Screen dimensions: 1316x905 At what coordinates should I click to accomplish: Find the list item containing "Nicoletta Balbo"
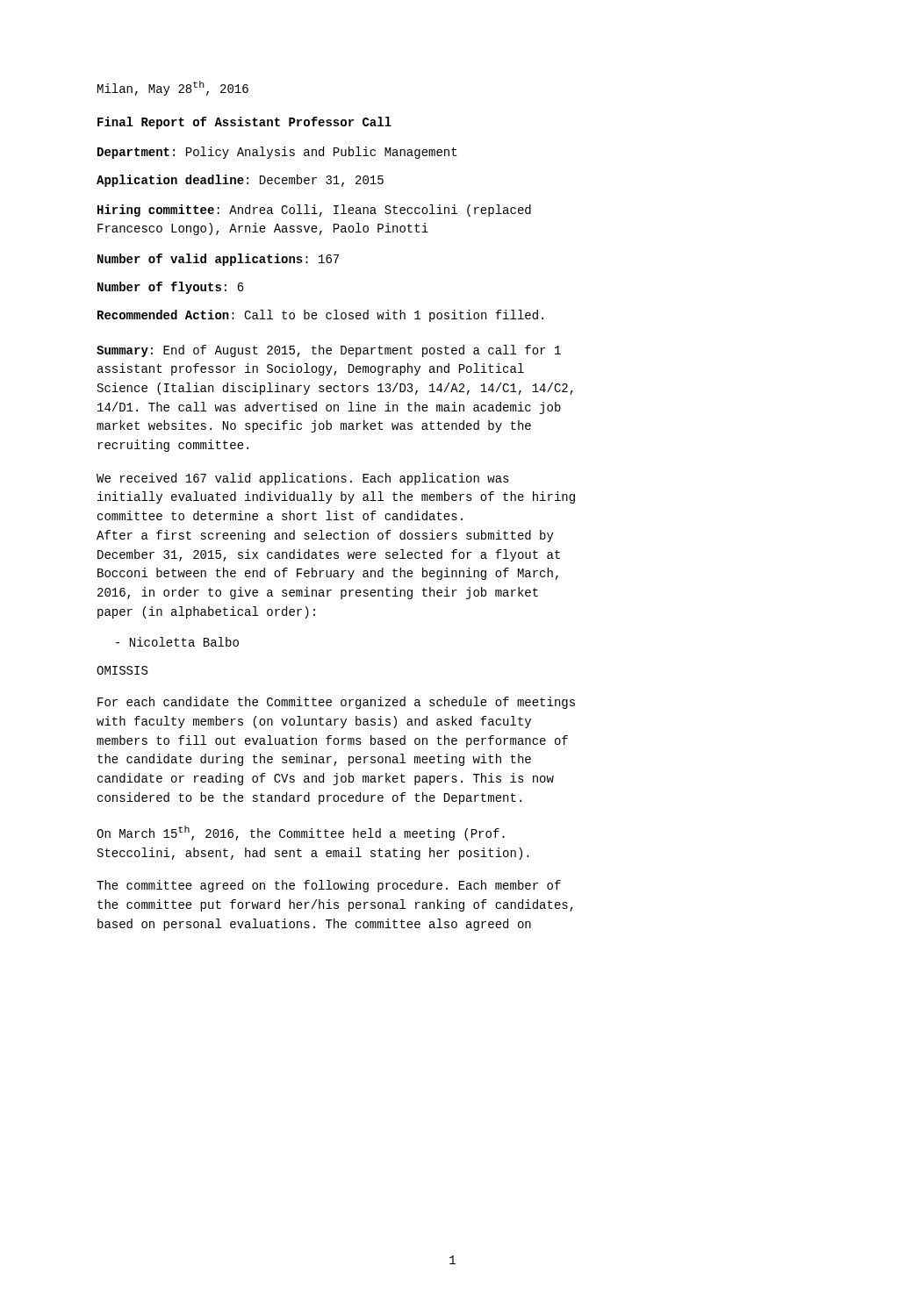[x=177, y=643]
